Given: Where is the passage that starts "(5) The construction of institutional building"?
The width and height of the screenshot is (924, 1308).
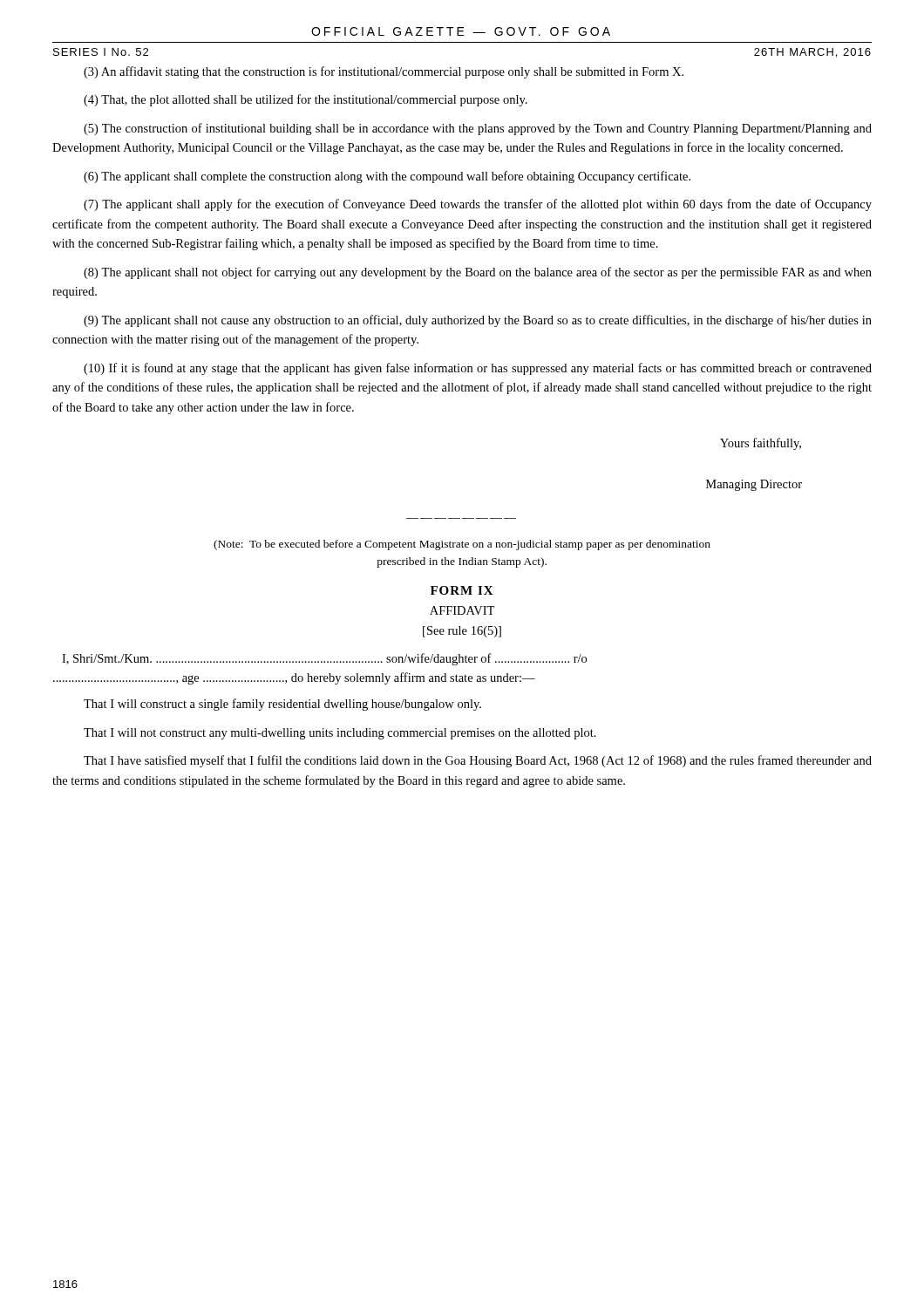Looking at the screenshot, I should [462, 138].
